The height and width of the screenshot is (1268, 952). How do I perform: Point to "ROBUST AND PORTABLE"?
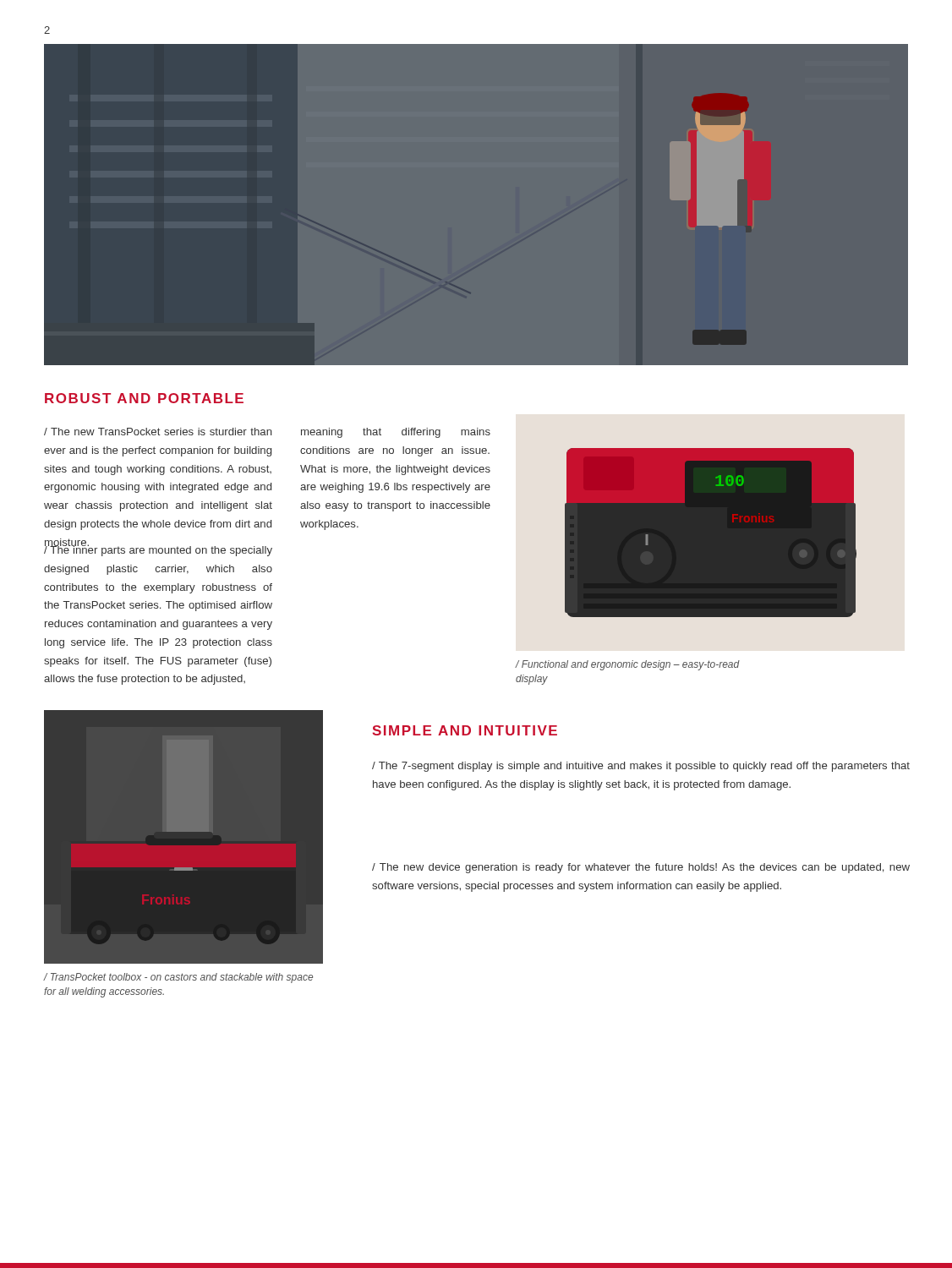pyautogui.click(x=145, y=399)
